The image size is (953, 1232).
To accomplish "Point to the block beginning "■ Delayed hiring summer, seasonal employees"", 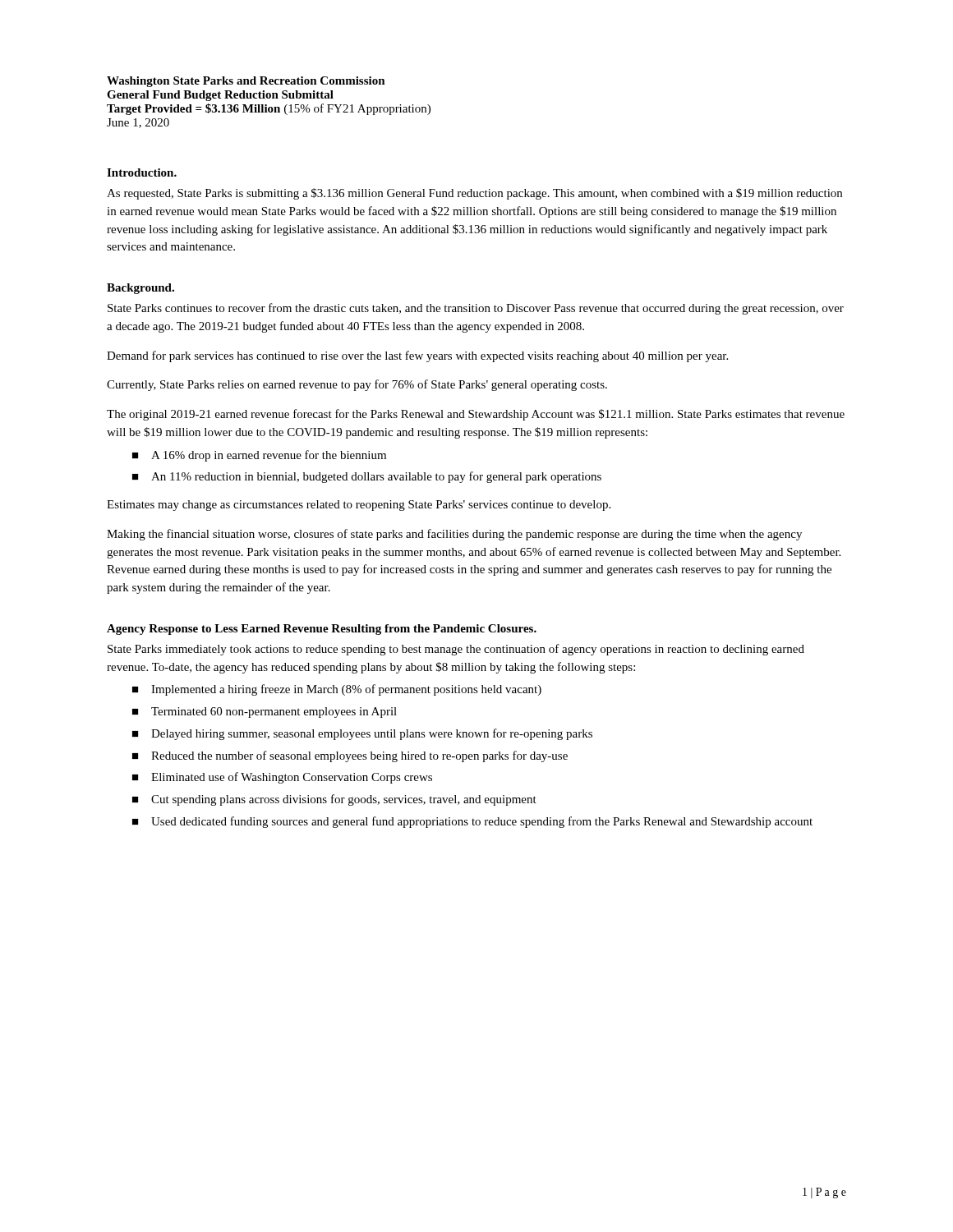I will tap(489, 734).
